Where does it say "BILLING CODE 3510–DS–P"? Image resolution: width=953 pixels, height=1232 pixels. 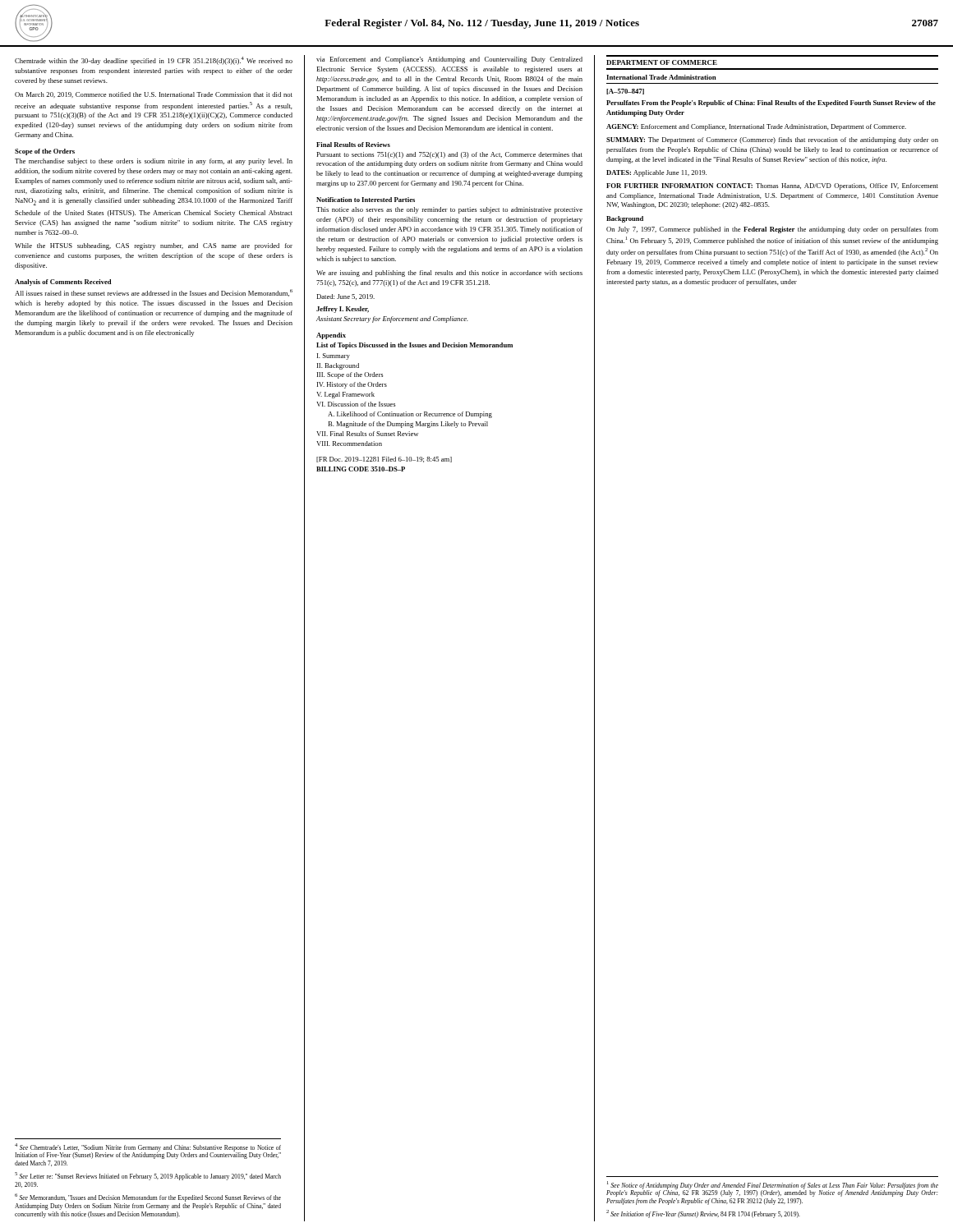point(361,469)
